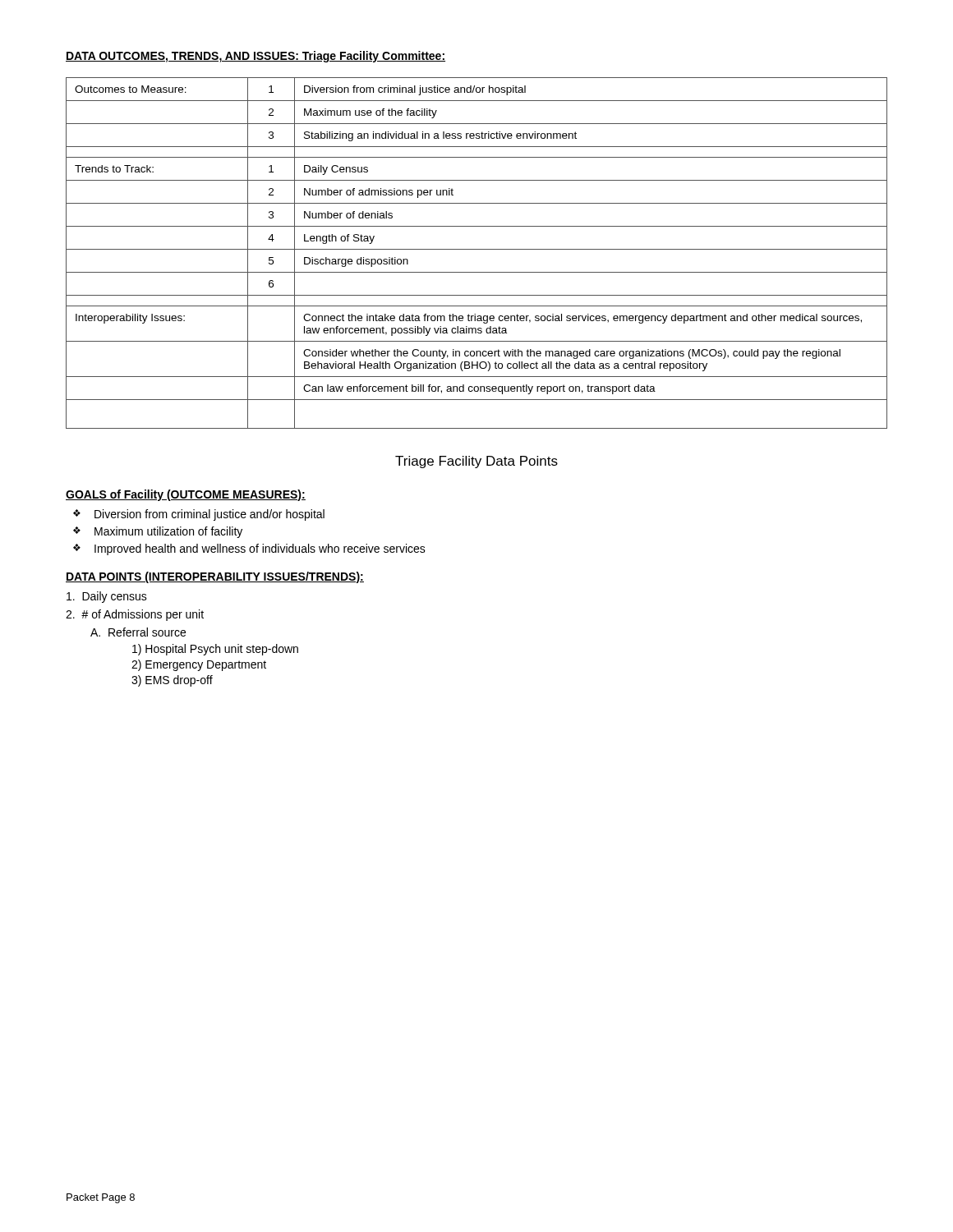Viewport: 953px width, 1232px height.
Task: Find "3) EMS drop-off" on this page
Action: (x=172, y=680)
